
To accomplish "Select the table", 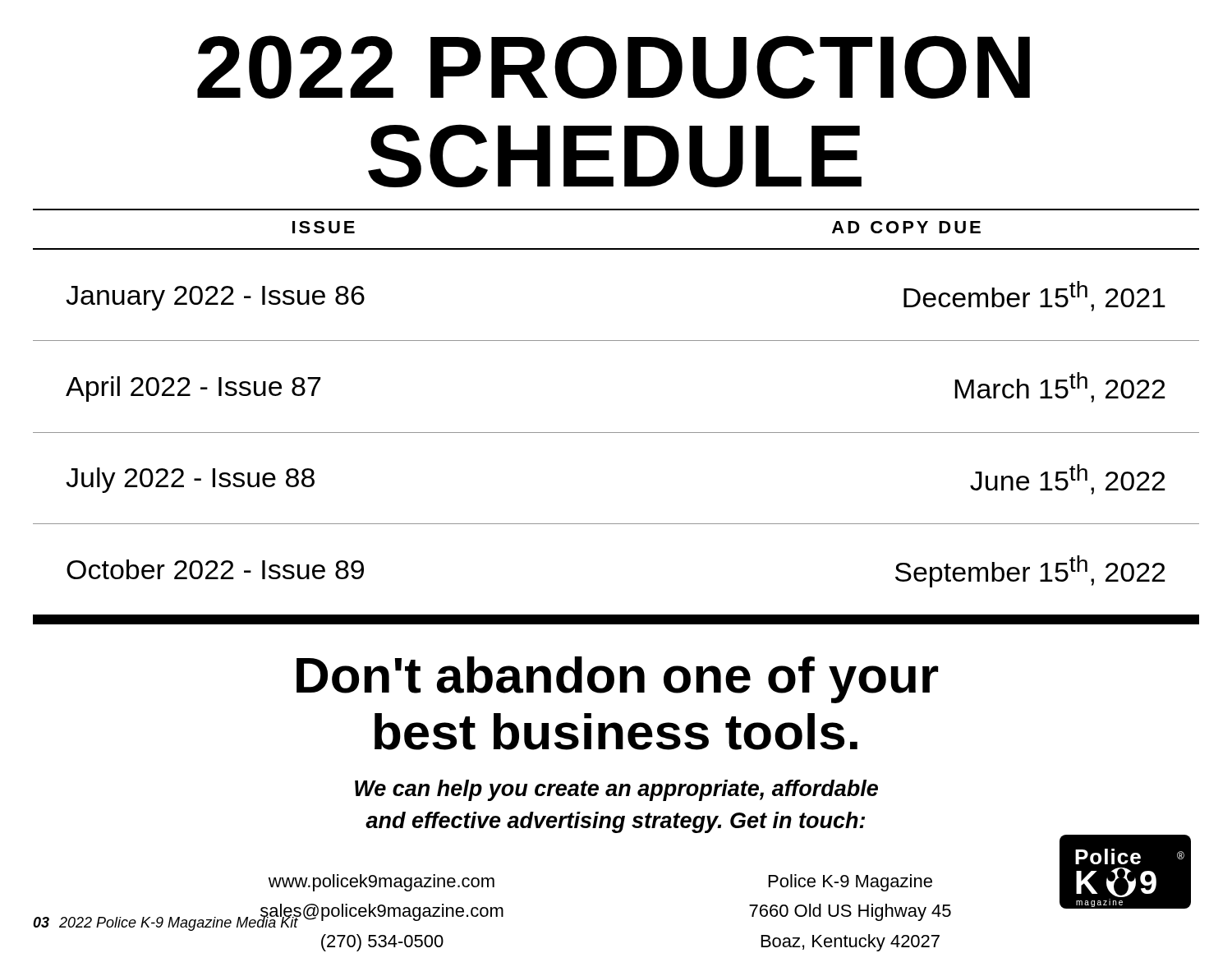I will 616,413.
